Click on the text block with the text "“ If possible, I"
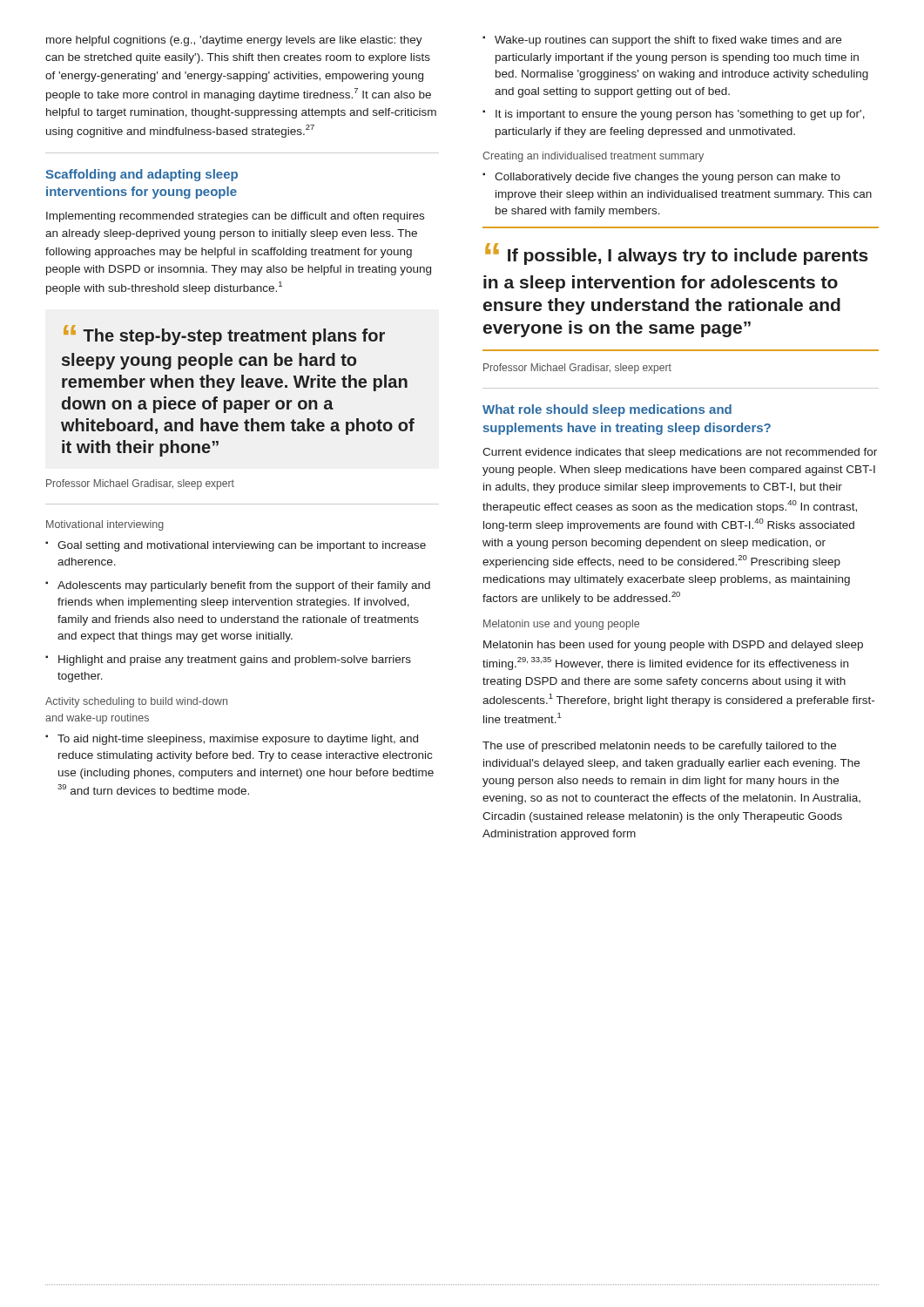924x1307 pixels. (x=681, y=289)
